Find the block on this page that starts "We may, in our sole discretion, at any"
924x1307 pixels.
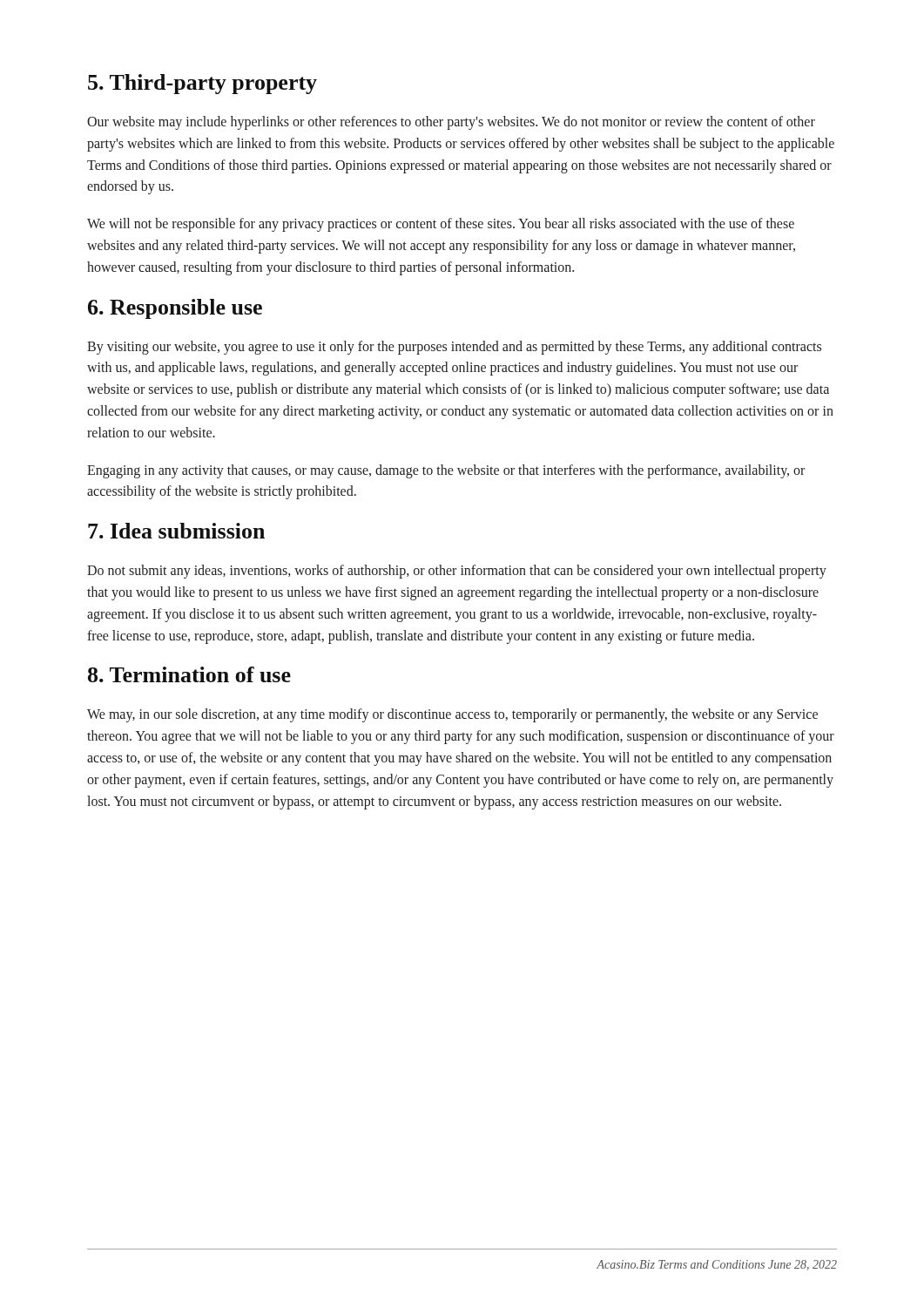462,758
